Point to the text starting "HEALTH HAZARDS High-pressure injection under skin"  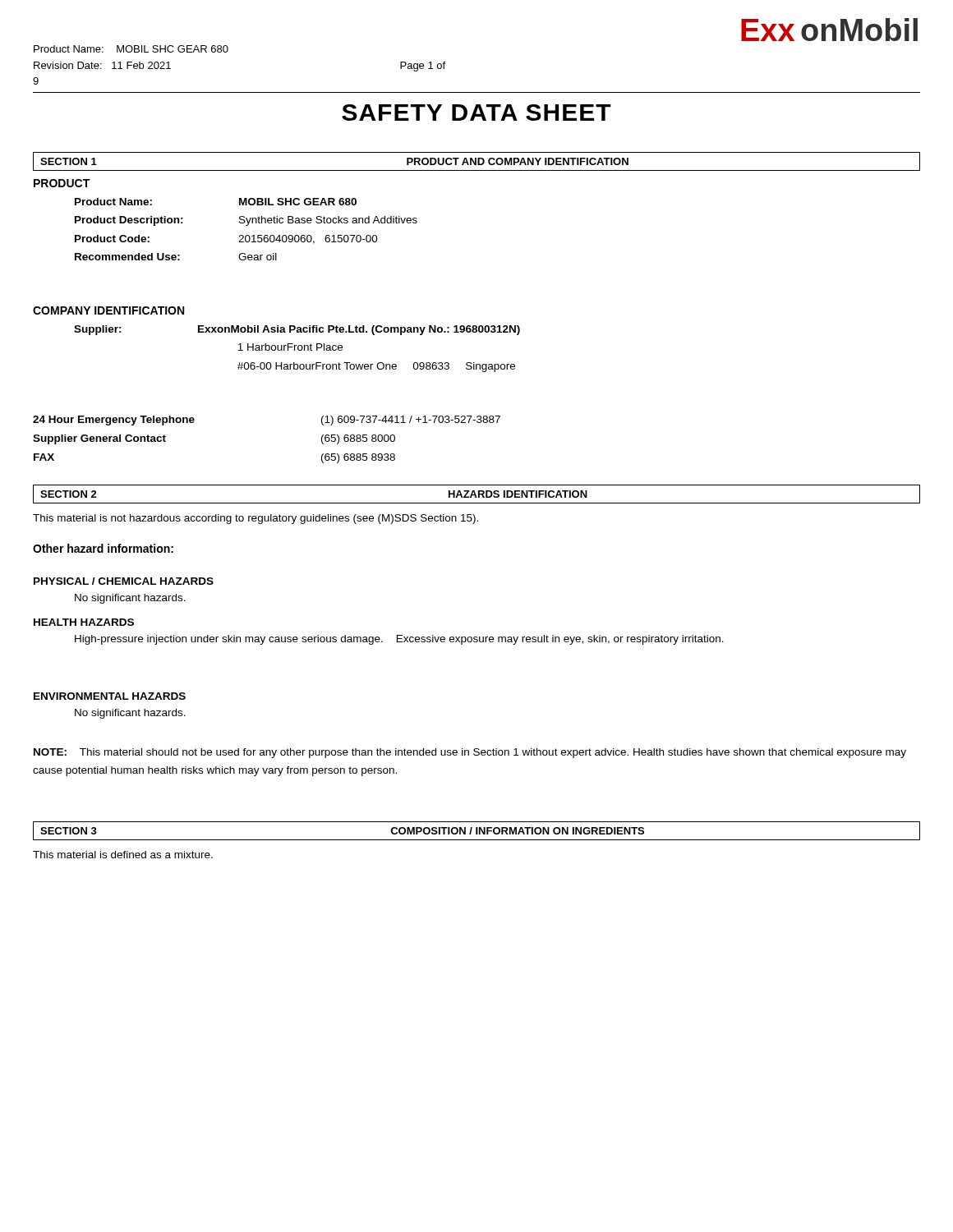point(476,632)
